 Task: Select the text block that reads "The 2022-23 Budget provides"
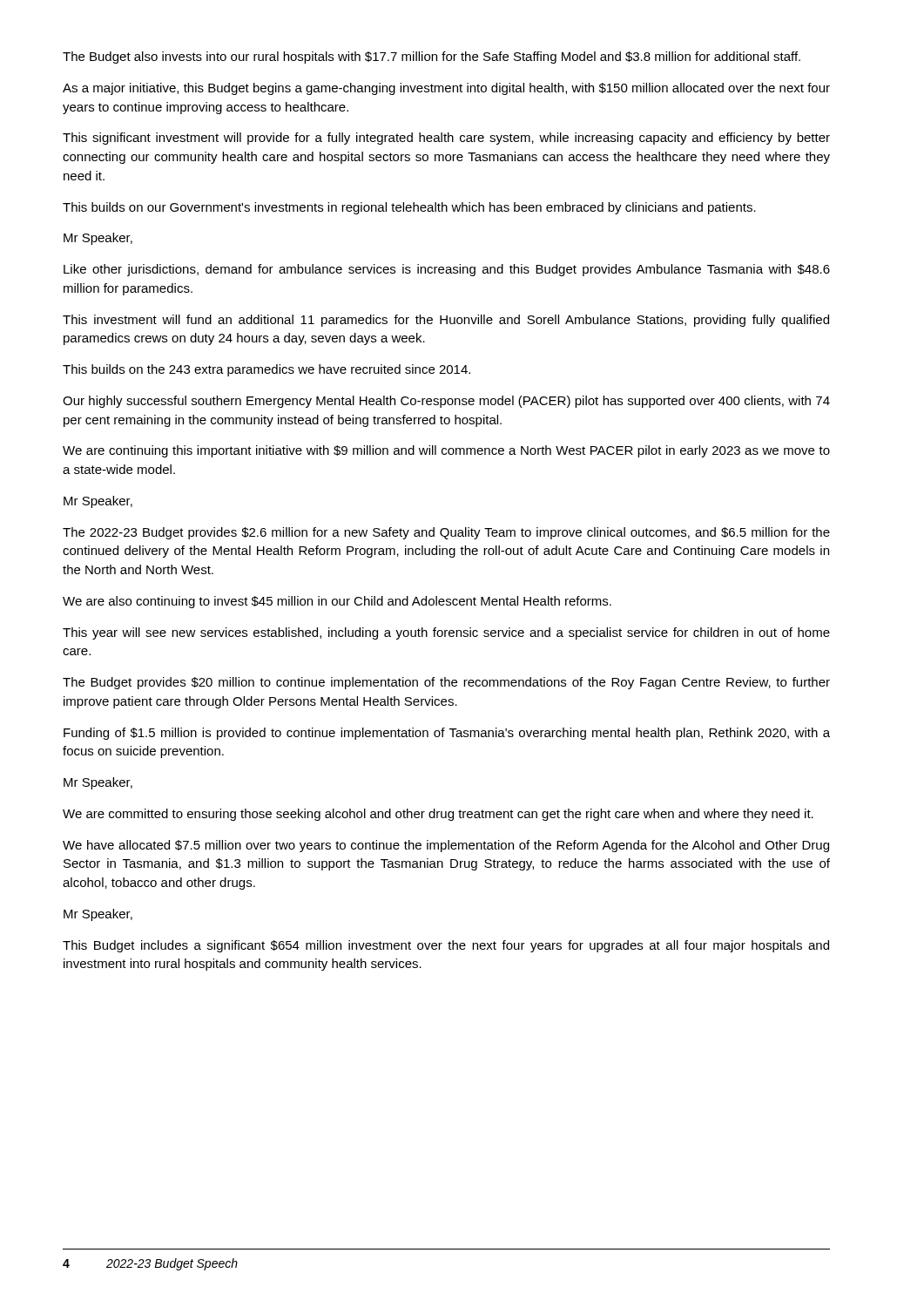pyautogui.click(x=446, y=550)
